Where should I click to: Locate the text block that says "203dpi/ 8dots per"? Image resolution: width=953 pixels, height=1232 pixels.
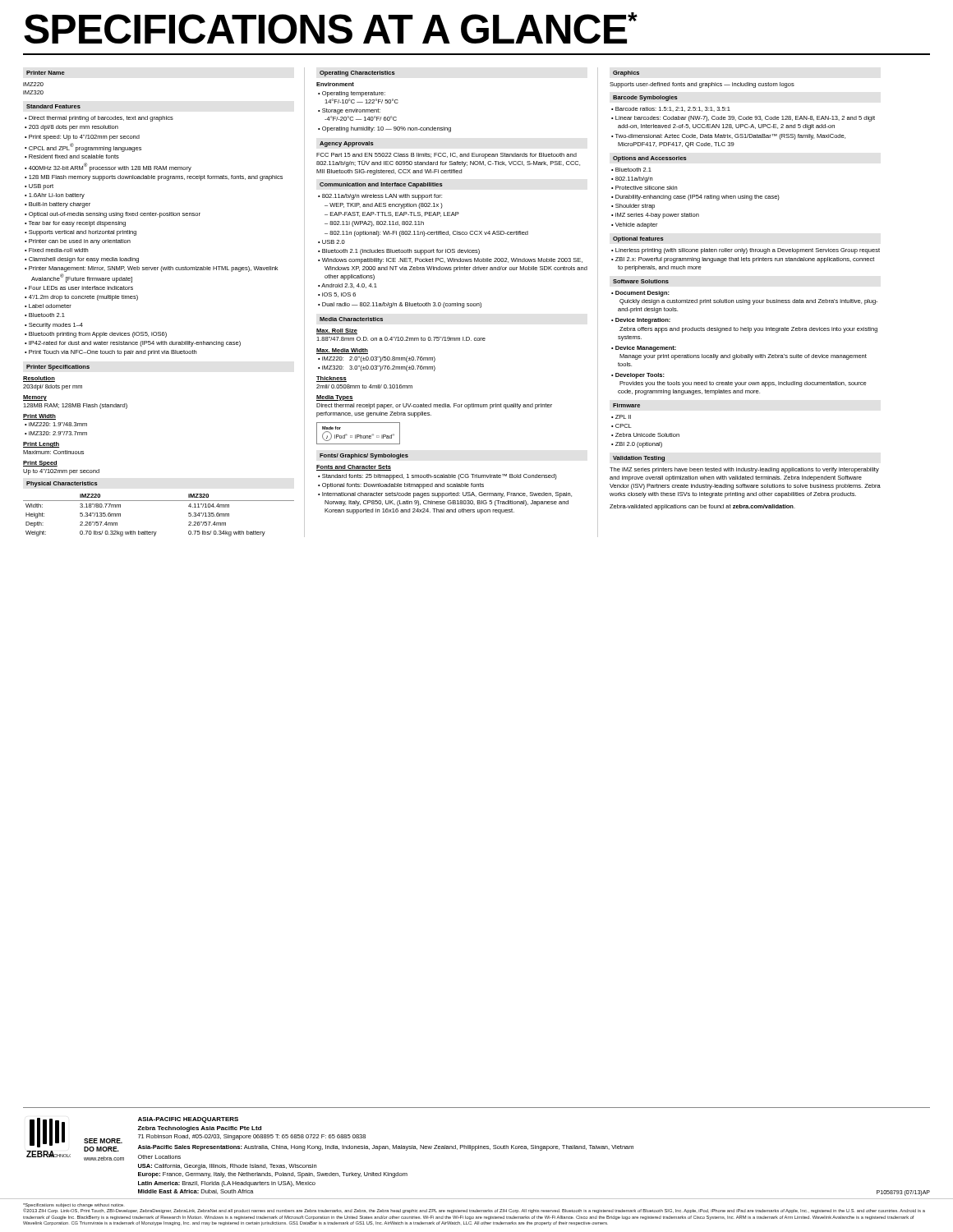coord(53,386)
